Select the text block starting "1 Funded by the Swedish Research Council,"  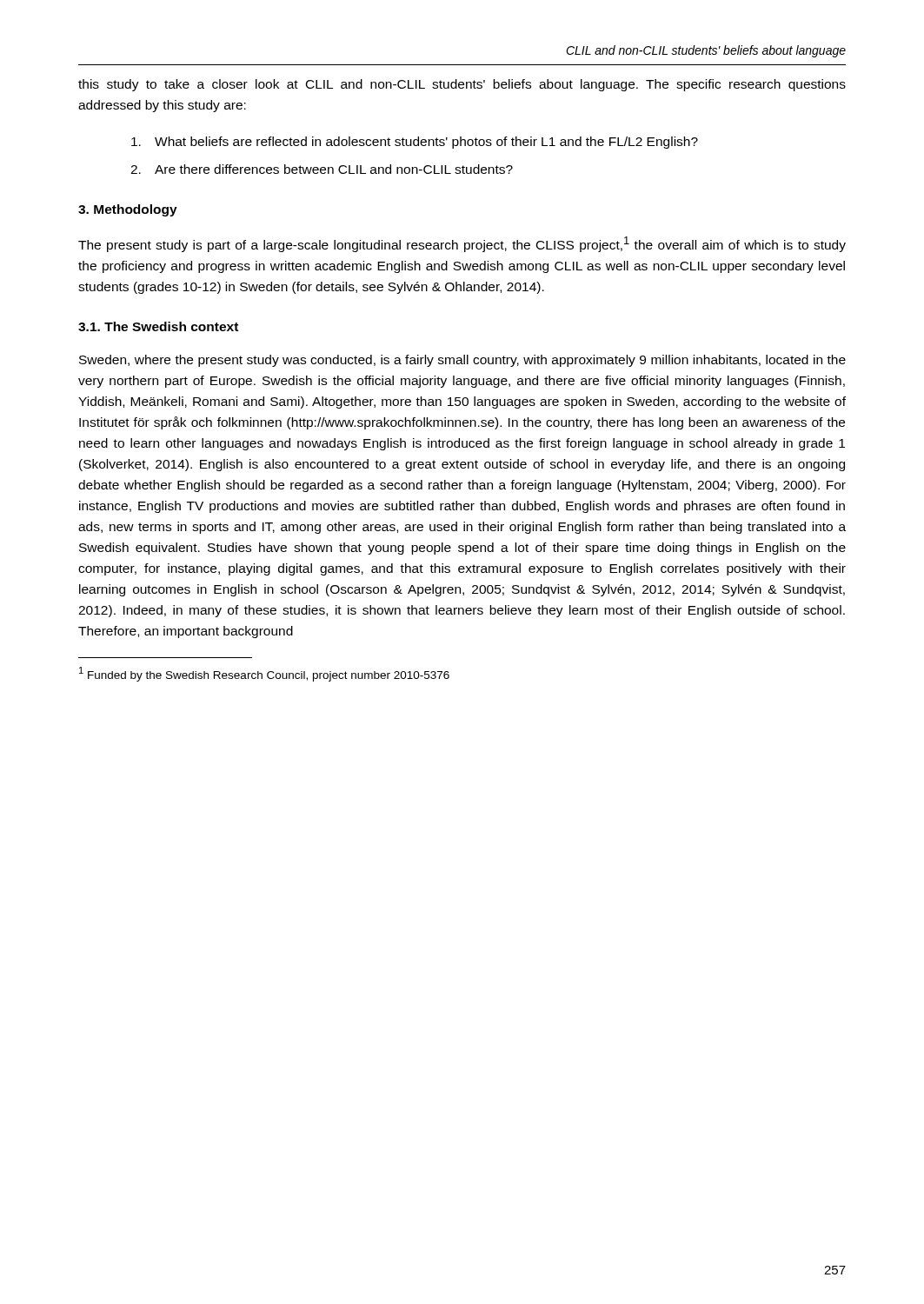264,673
